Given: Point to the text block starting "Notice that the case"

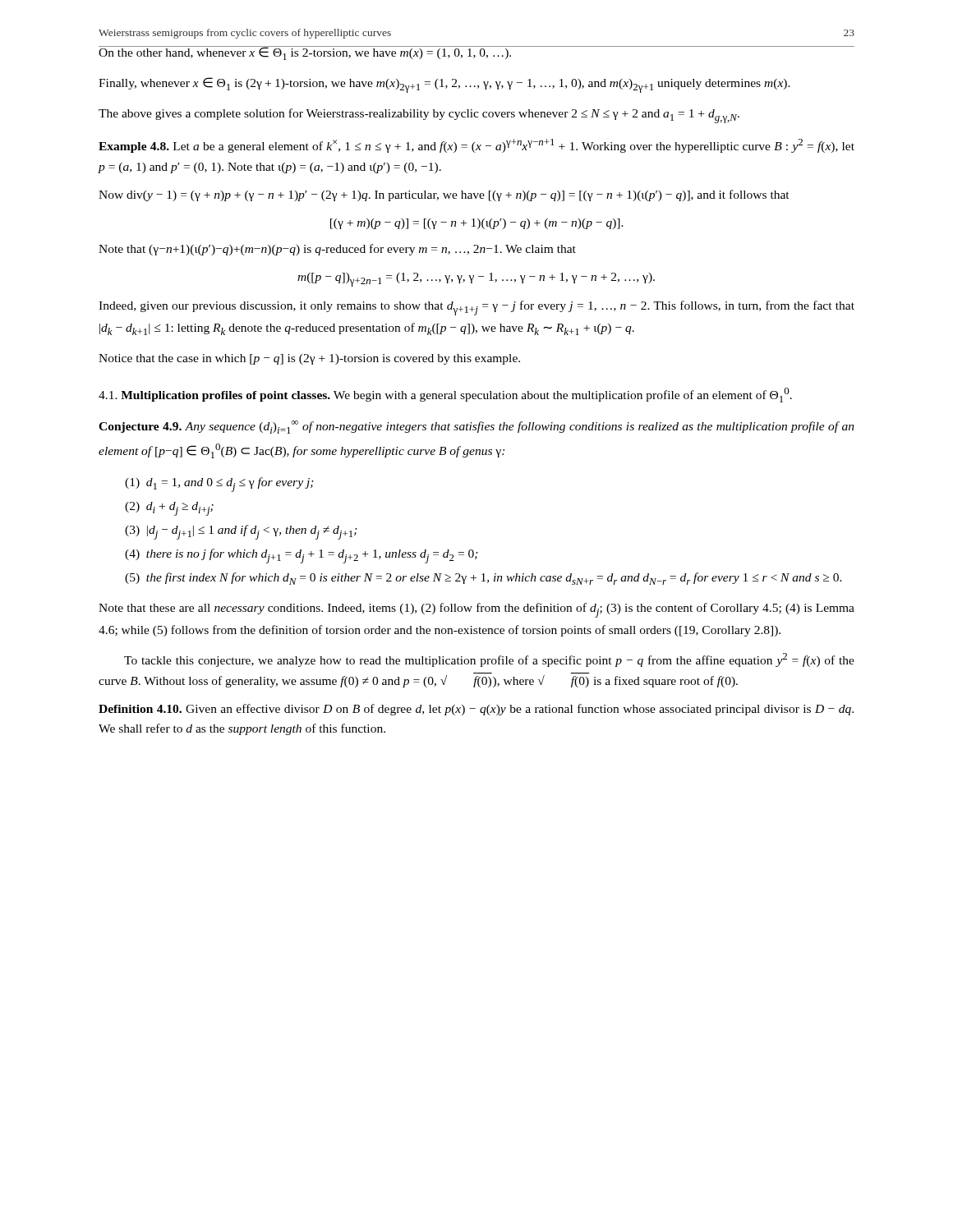Looking at the screenshot, I should [310, 358].
